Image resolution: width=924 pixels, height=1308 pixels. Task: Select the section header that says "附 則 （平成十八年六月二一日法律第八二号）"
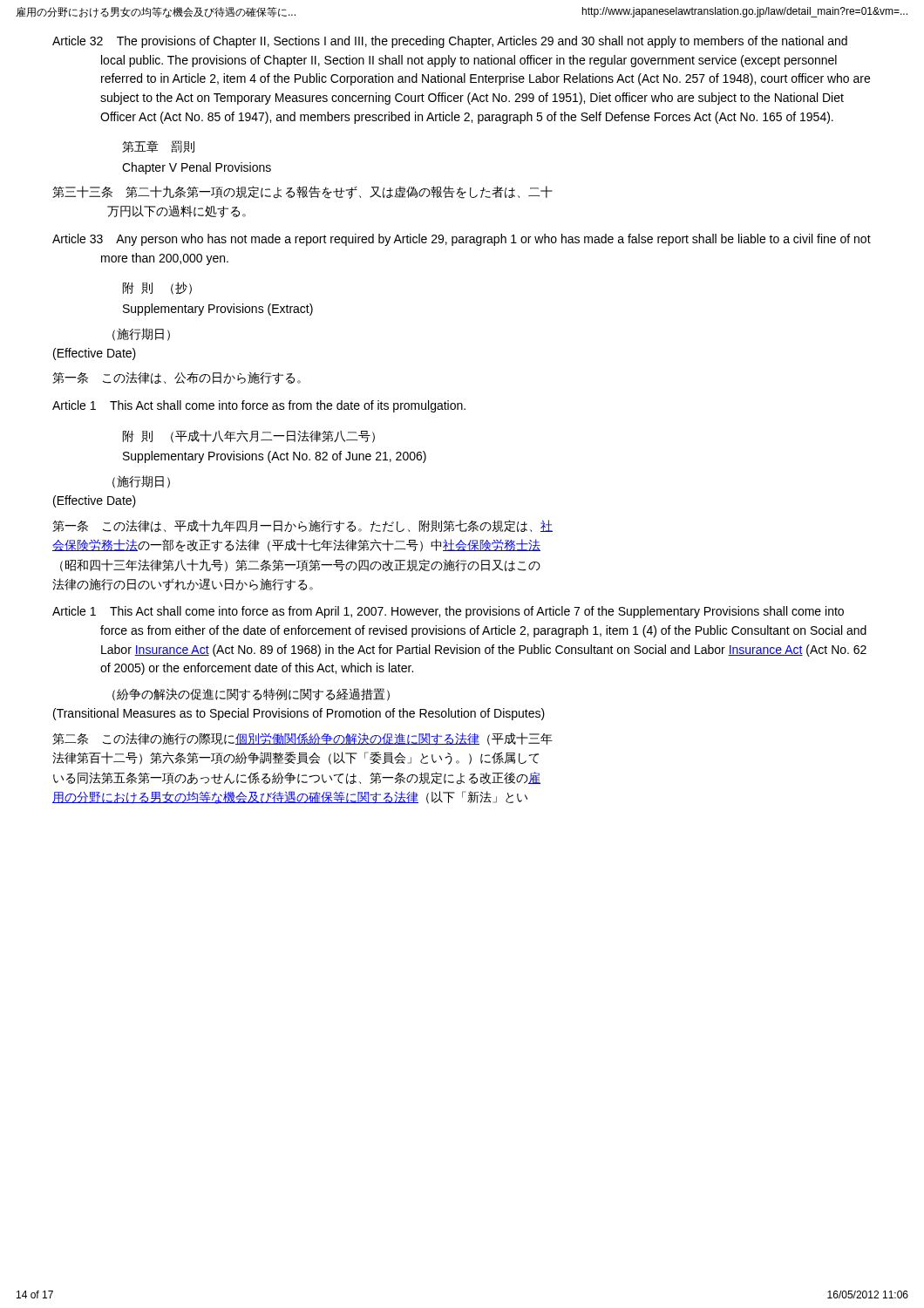pos(249,436)
